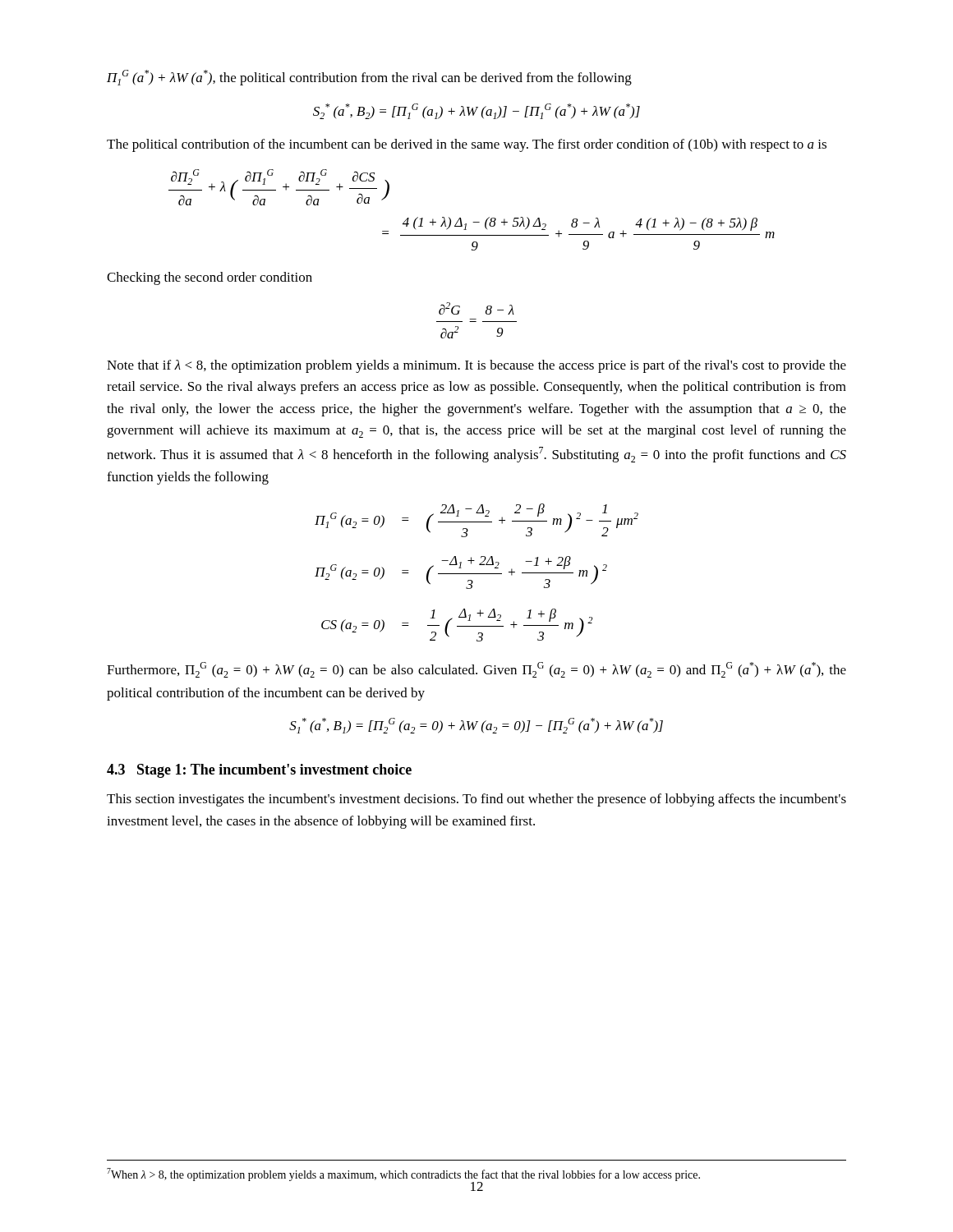Where is the formula that starts "Π1G (a2 ="?

[x=476, y=573]
